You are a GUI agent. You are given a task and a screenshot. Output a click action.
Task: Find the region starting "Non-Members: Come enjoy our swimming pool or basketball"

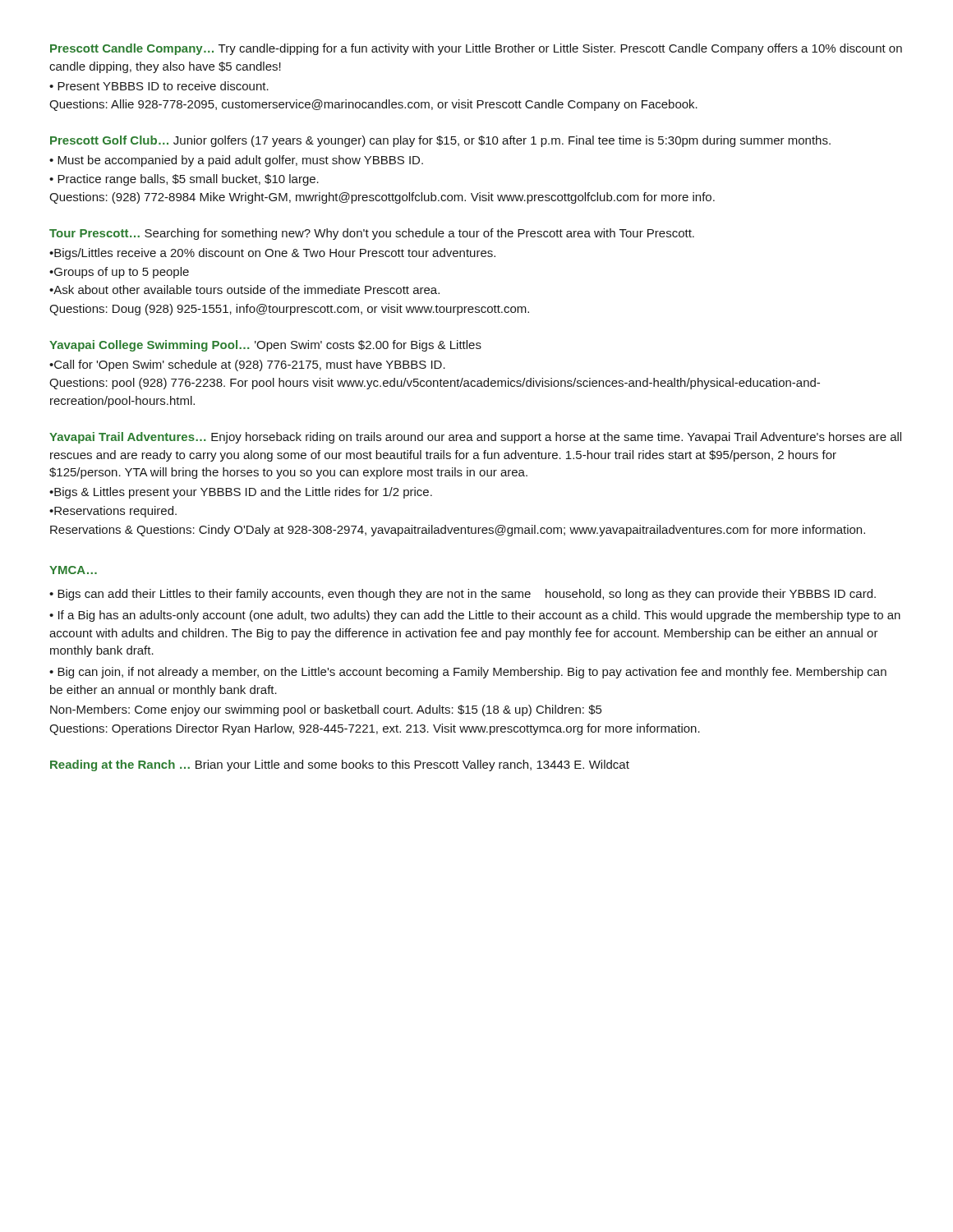(326, 709)
